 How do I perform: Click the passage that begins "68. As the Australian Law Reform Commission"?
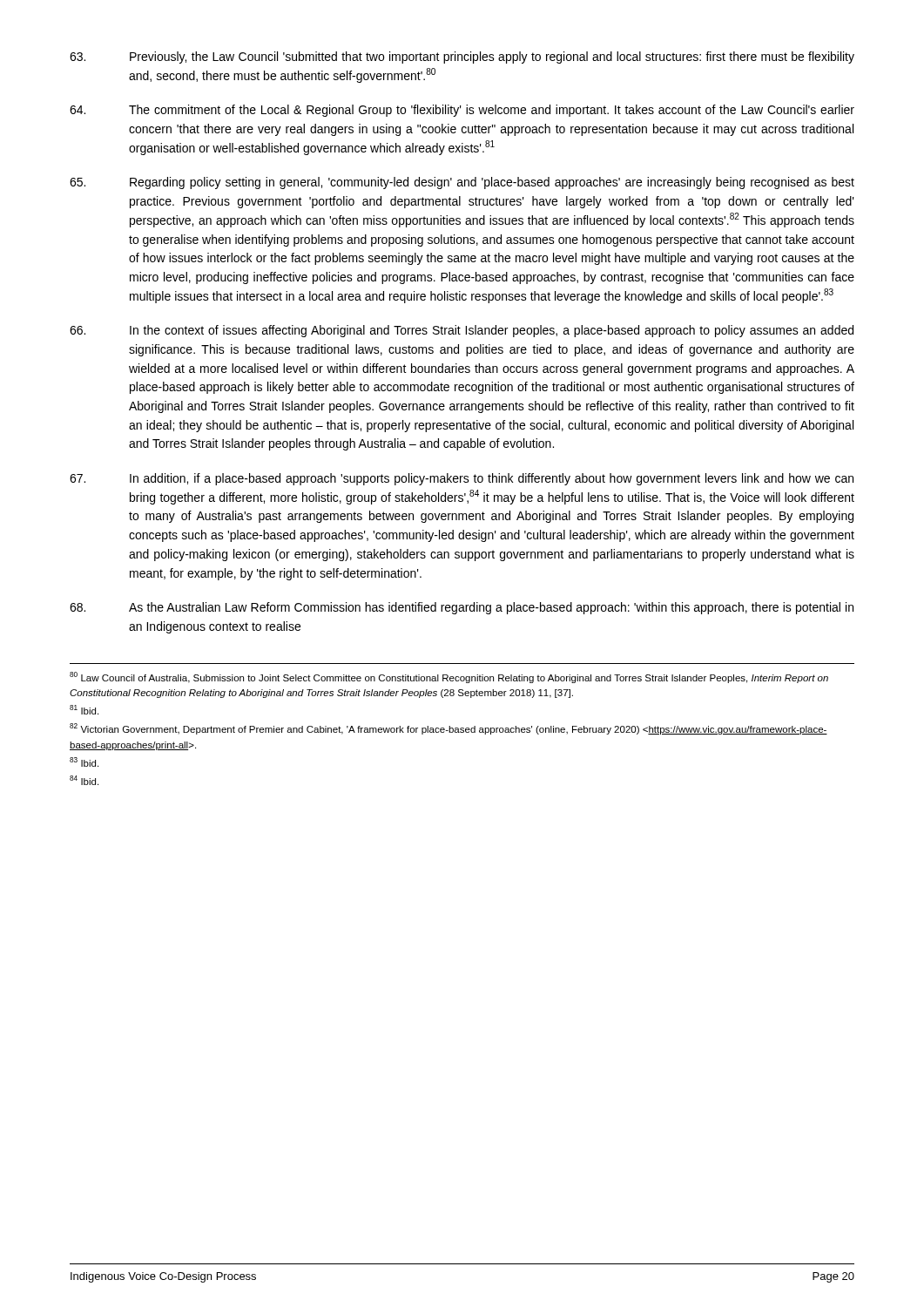pos(462,618)
